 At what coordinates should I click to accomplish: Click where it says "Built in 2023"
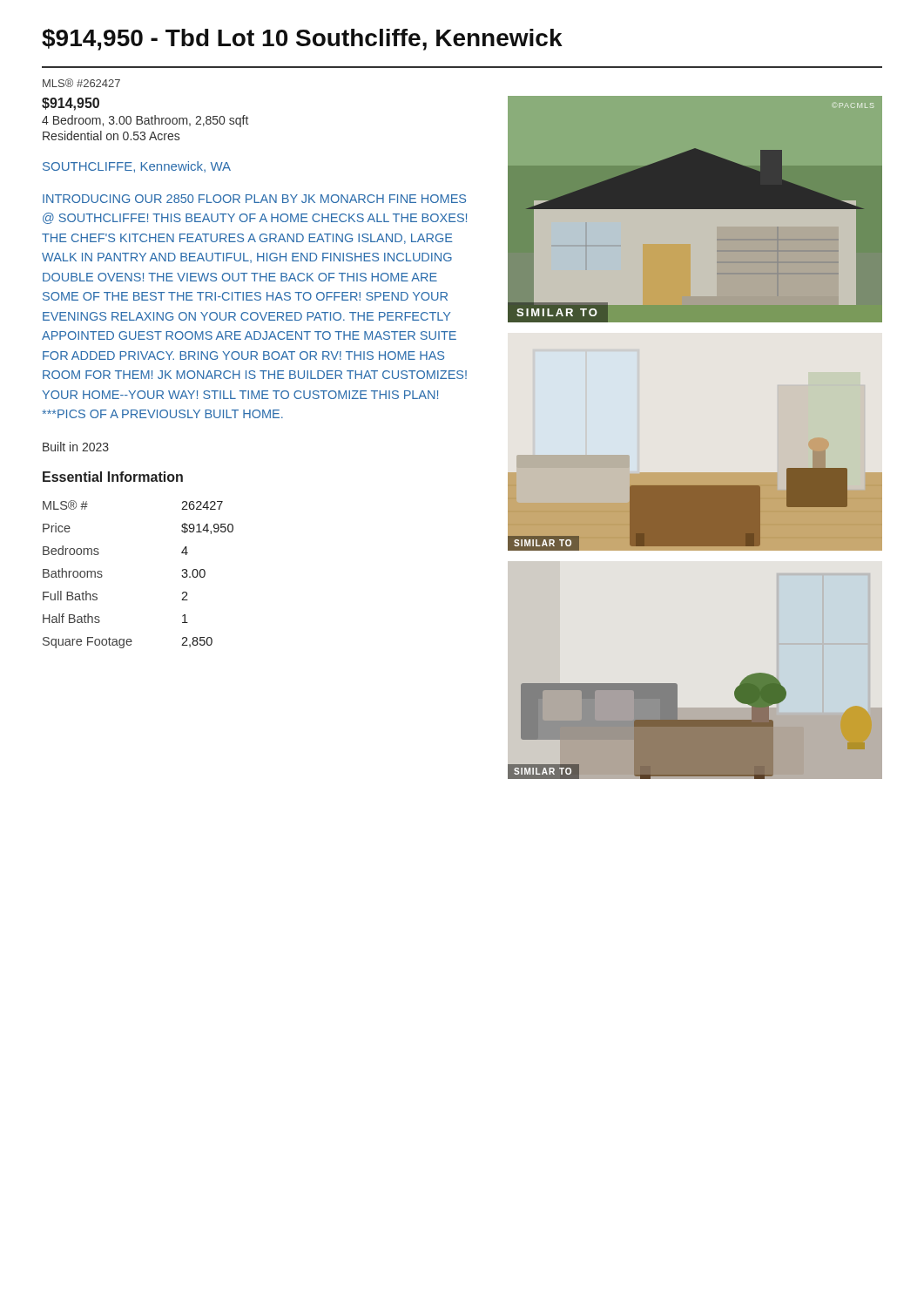(x=75, y=447)
